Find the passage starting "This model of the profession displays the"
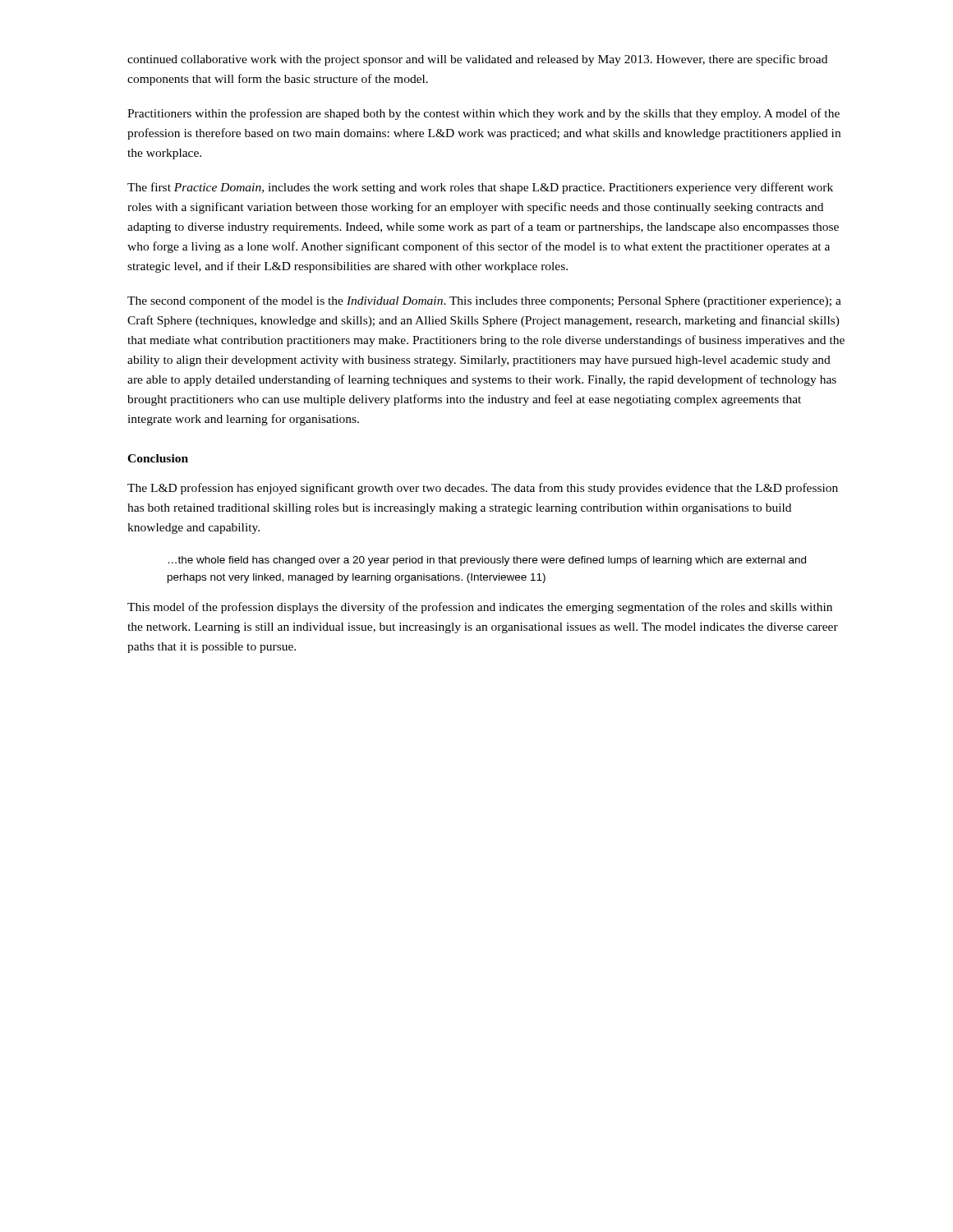This screenshot has height=1232, width=953. 483,626
